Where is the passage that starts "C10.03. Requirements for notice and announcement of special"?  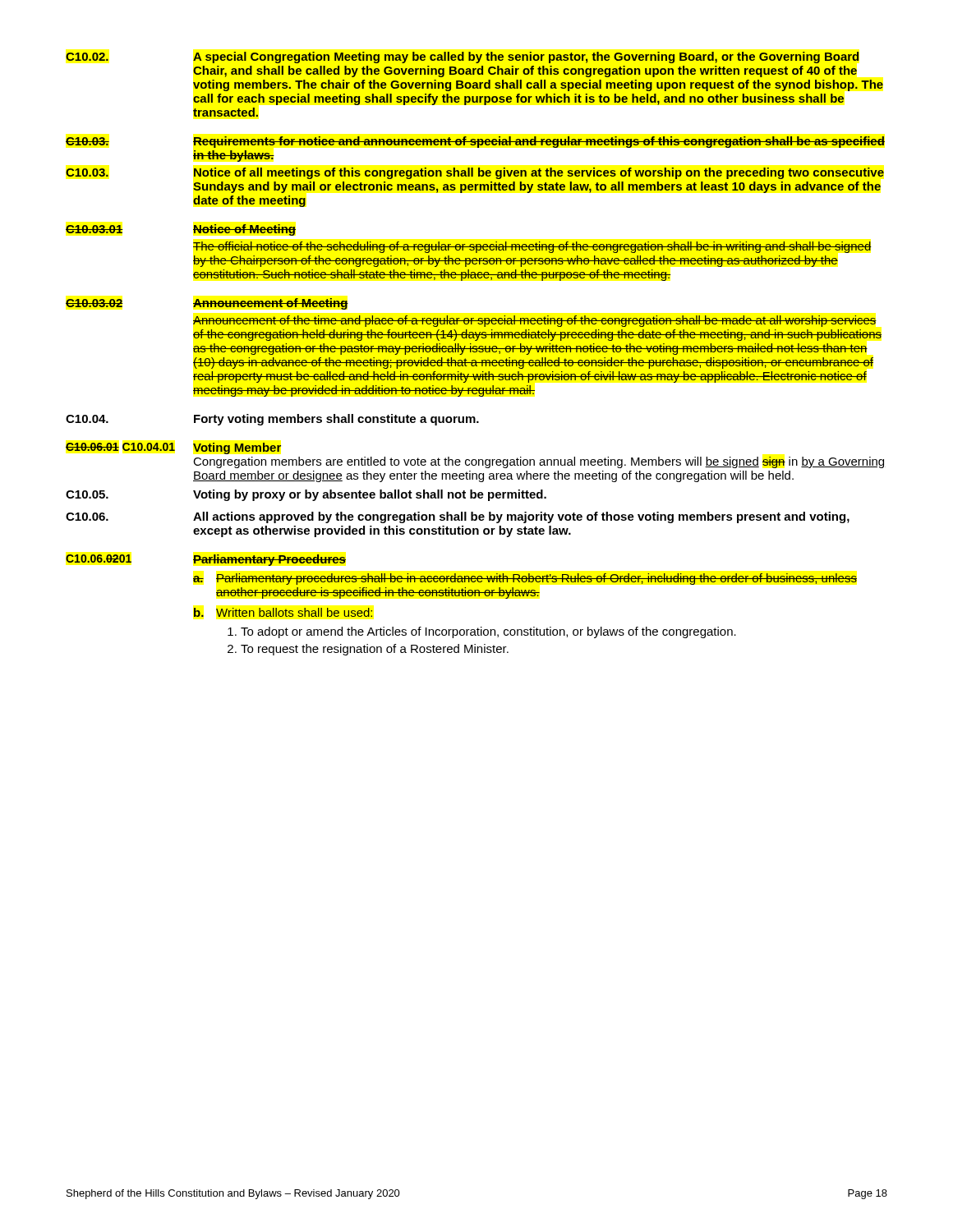pyautogui.click(x=476, y=148)
